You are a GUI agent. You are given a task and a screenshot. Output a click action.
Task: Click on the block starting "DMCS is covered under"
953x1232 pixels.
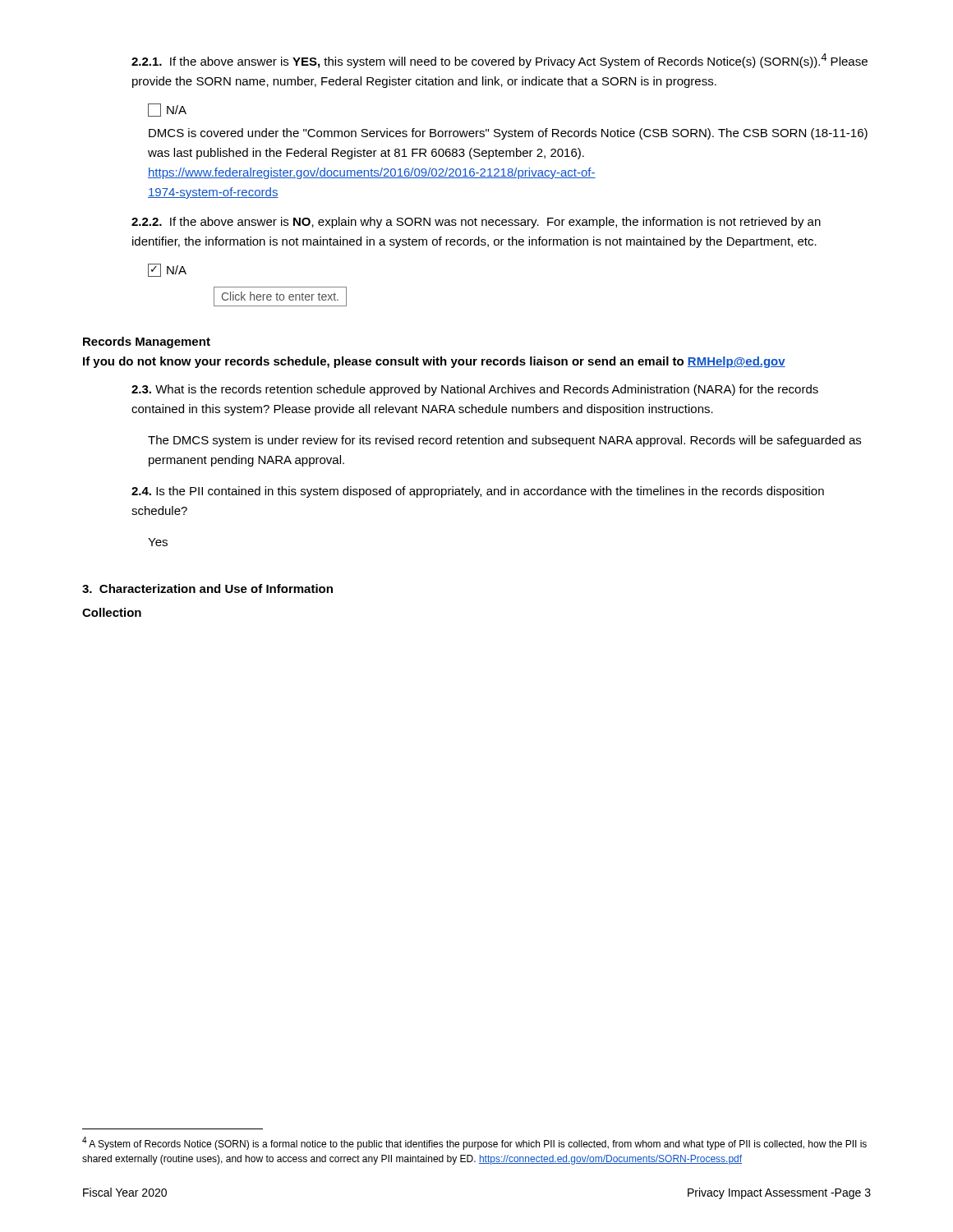tap(509, 163)
